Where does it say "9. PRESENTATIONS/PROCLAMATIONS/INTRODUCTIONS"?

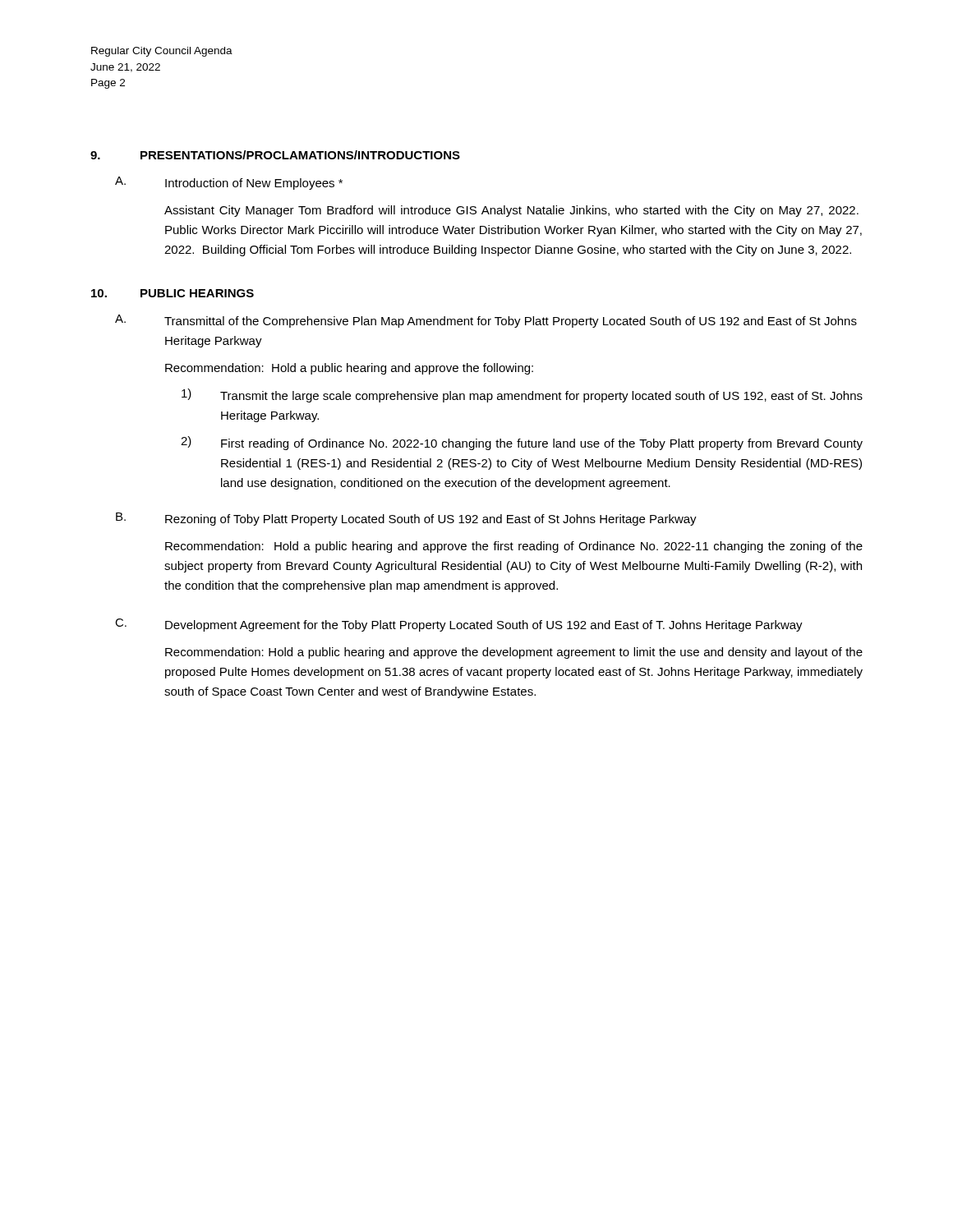pyautogui.click(x=275, y=155)
